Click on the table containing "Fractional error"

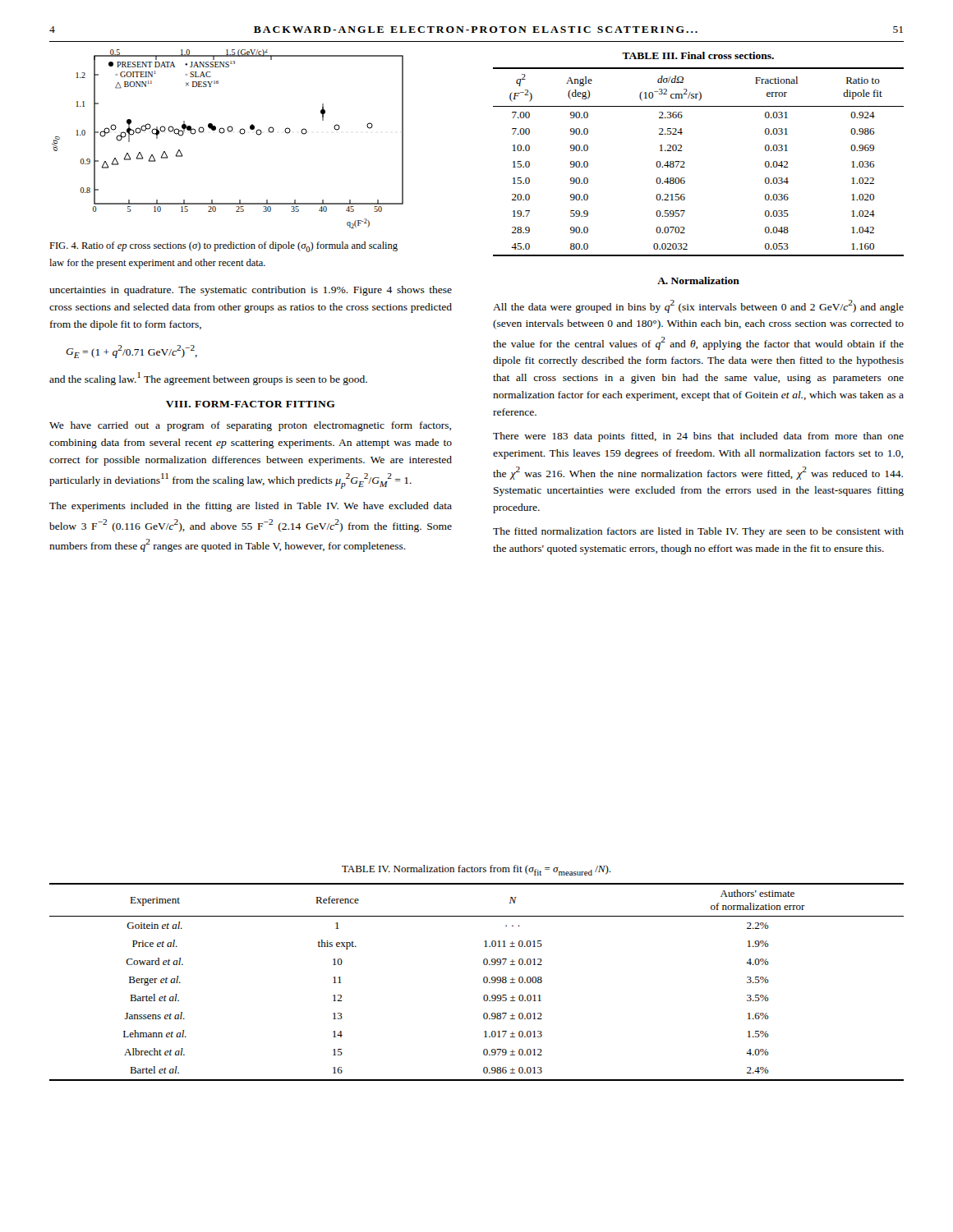698,162
